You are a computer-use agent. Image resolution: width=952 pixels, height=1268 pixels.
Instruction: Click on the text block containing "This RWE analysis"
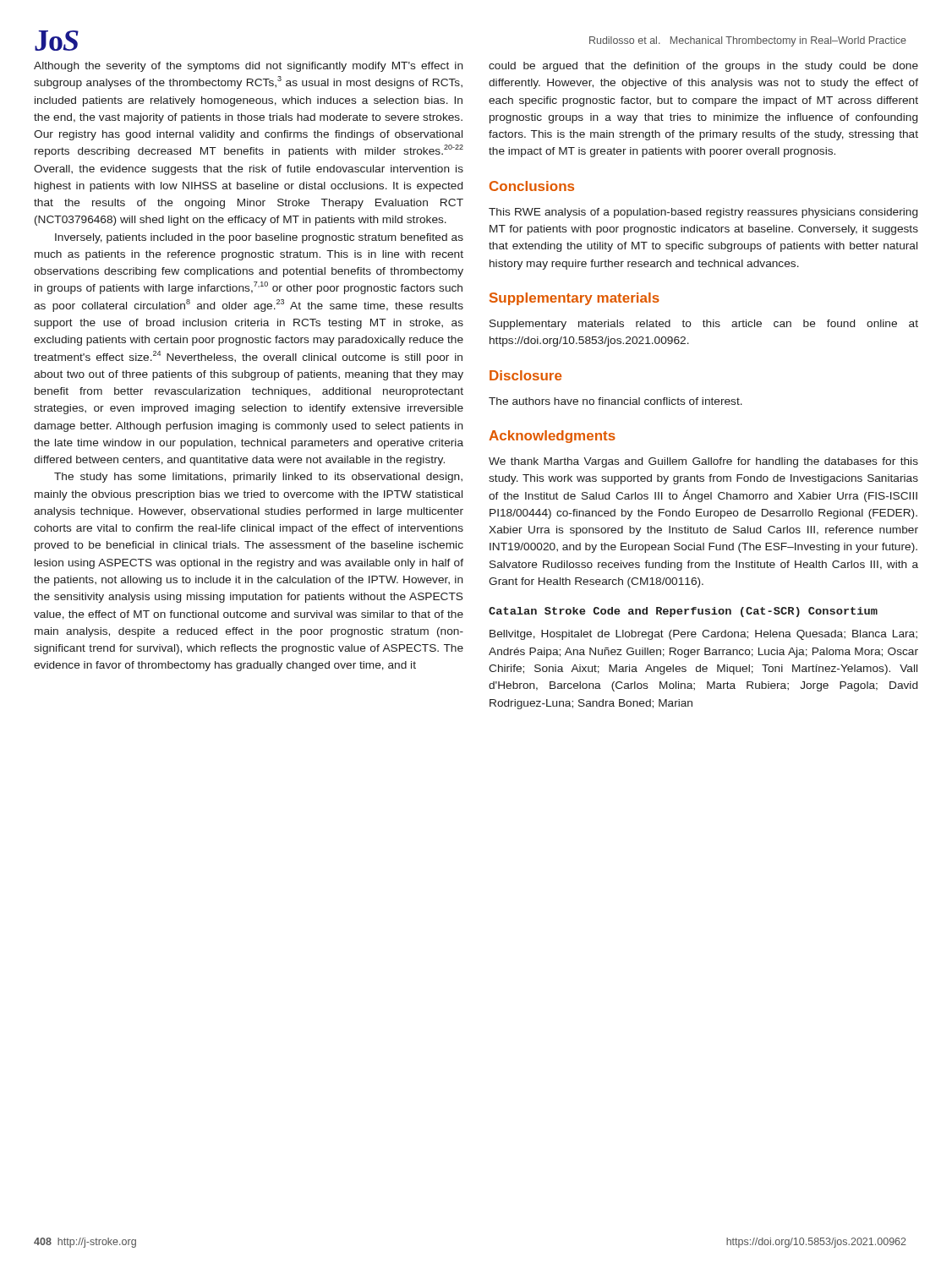(703, 238)
